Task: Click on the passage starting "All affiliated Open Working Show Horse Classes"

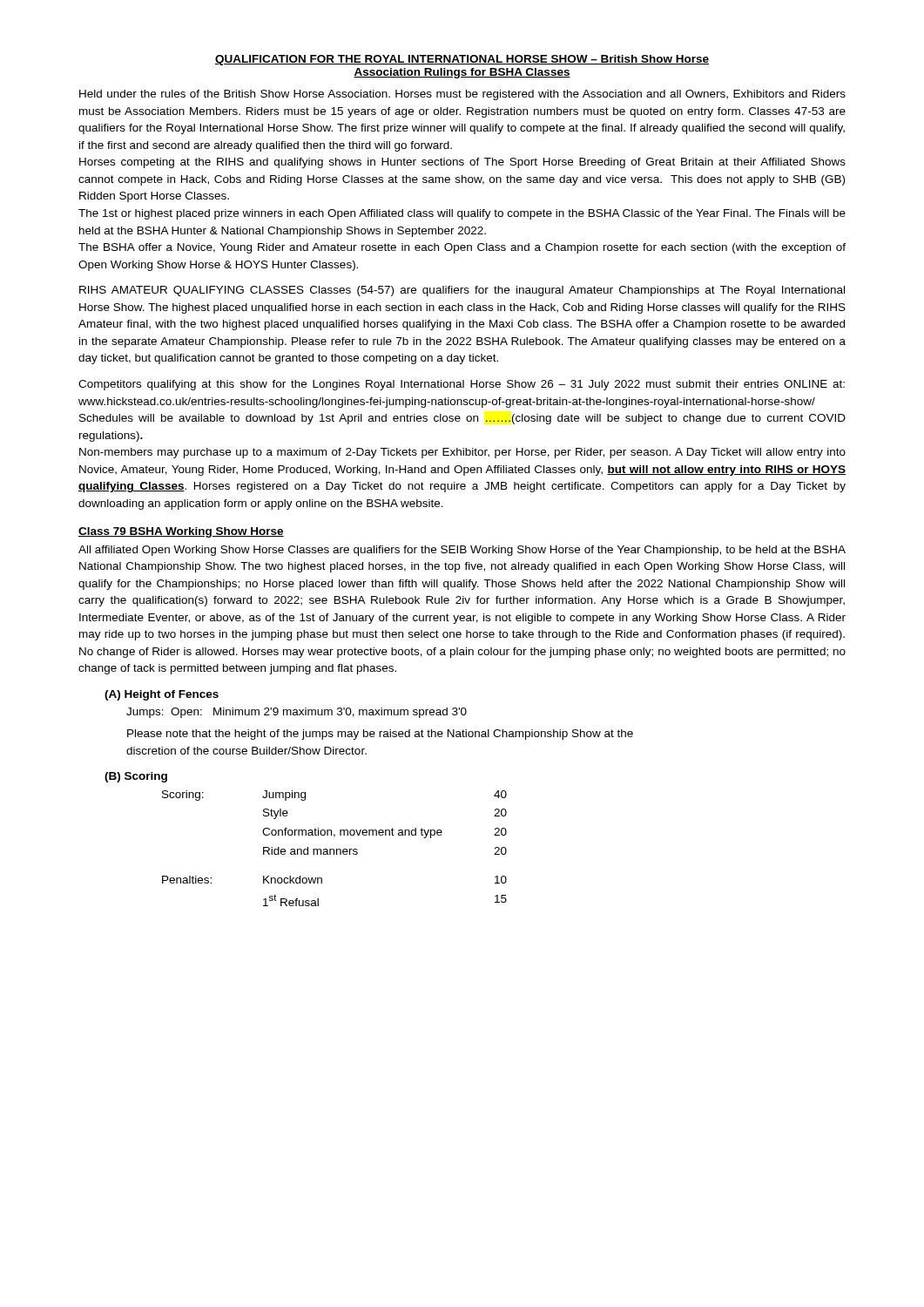Action: click(x=462, y=609)
